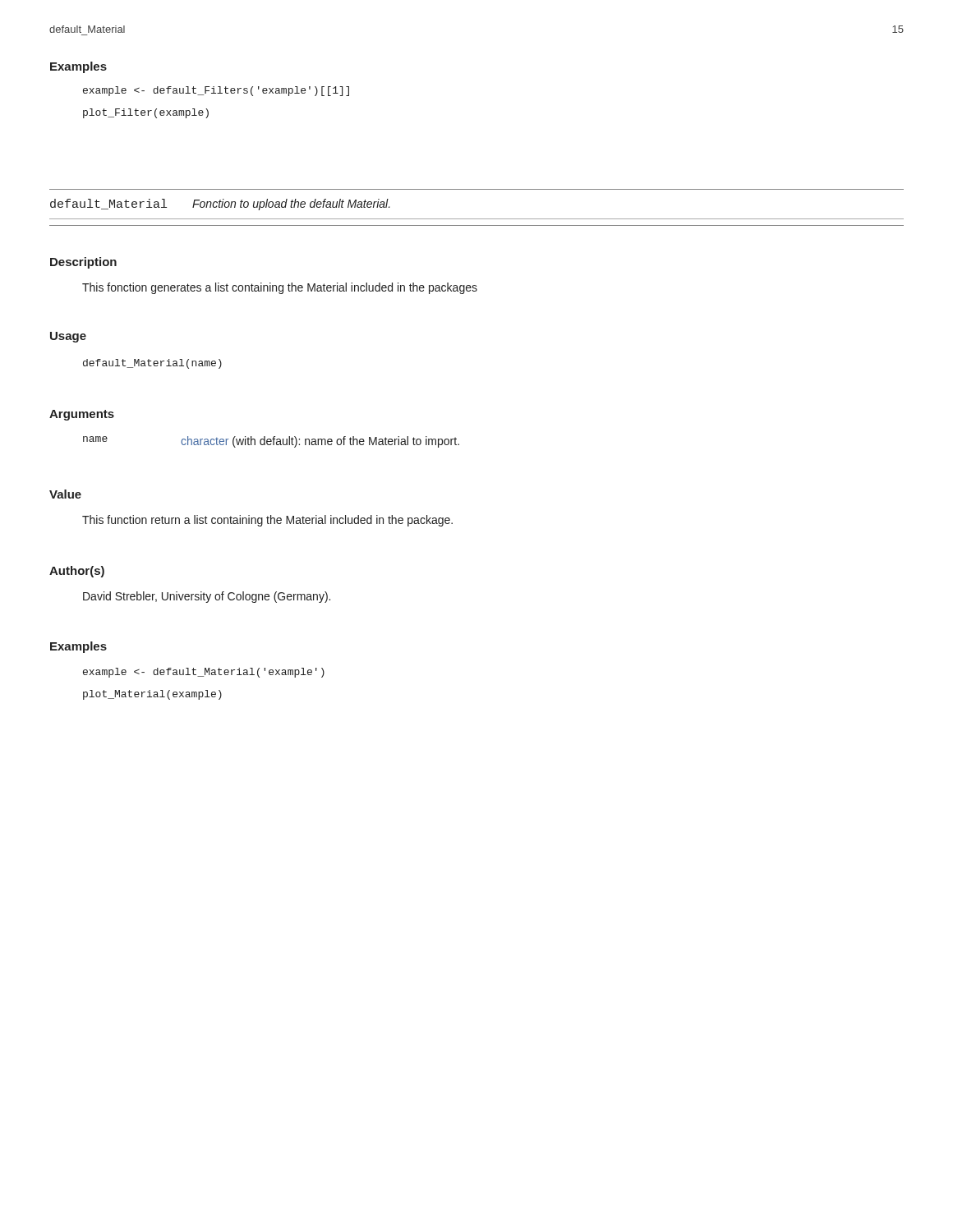953x1232 pixels.
Task: Select the text that says "example <- default_Material('example')"
Action: (204, 672)
